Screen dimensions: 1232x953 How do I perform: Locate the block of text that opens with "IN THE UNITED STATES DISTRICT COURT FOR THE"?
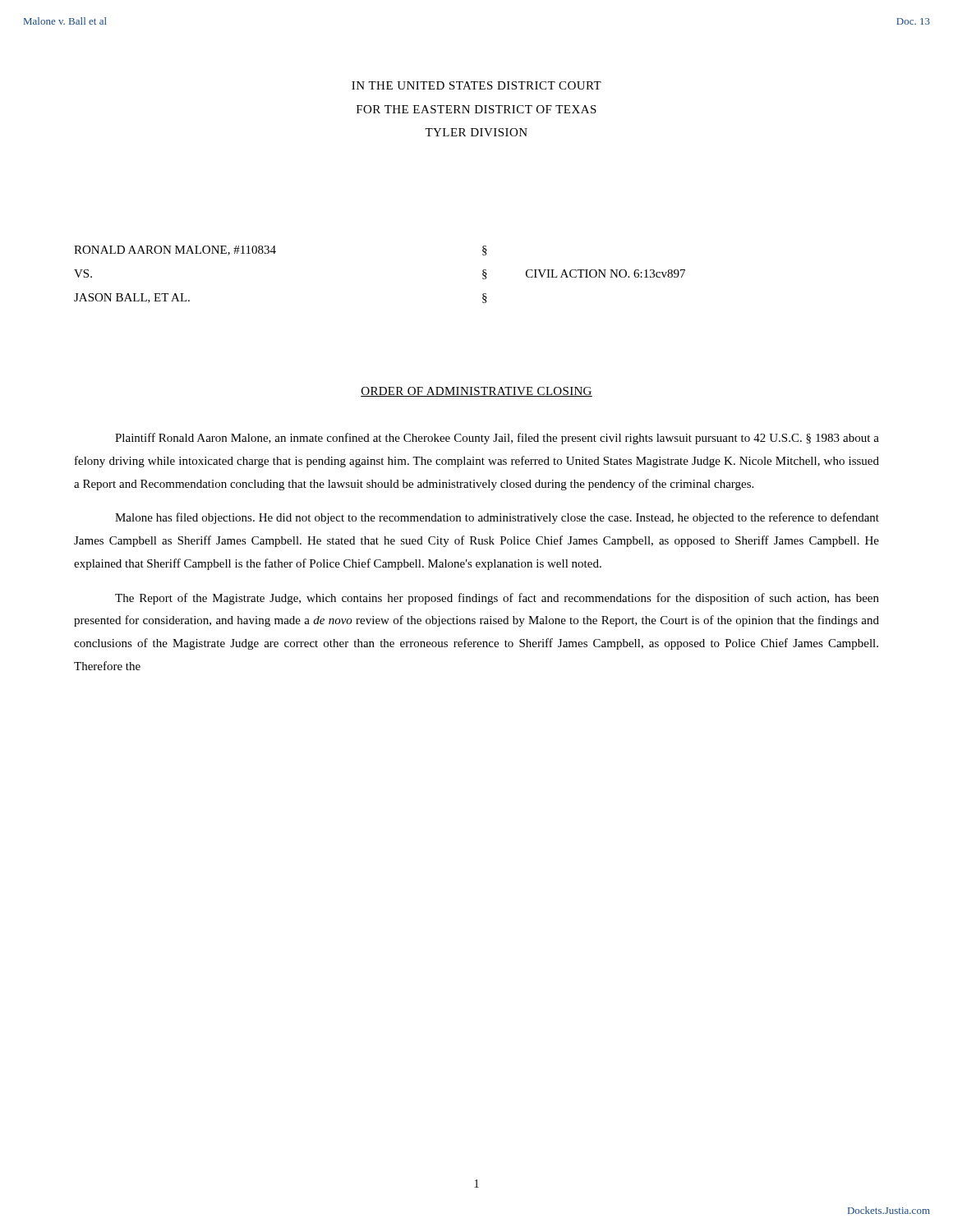pyautogui.click(x=476, y=109)
